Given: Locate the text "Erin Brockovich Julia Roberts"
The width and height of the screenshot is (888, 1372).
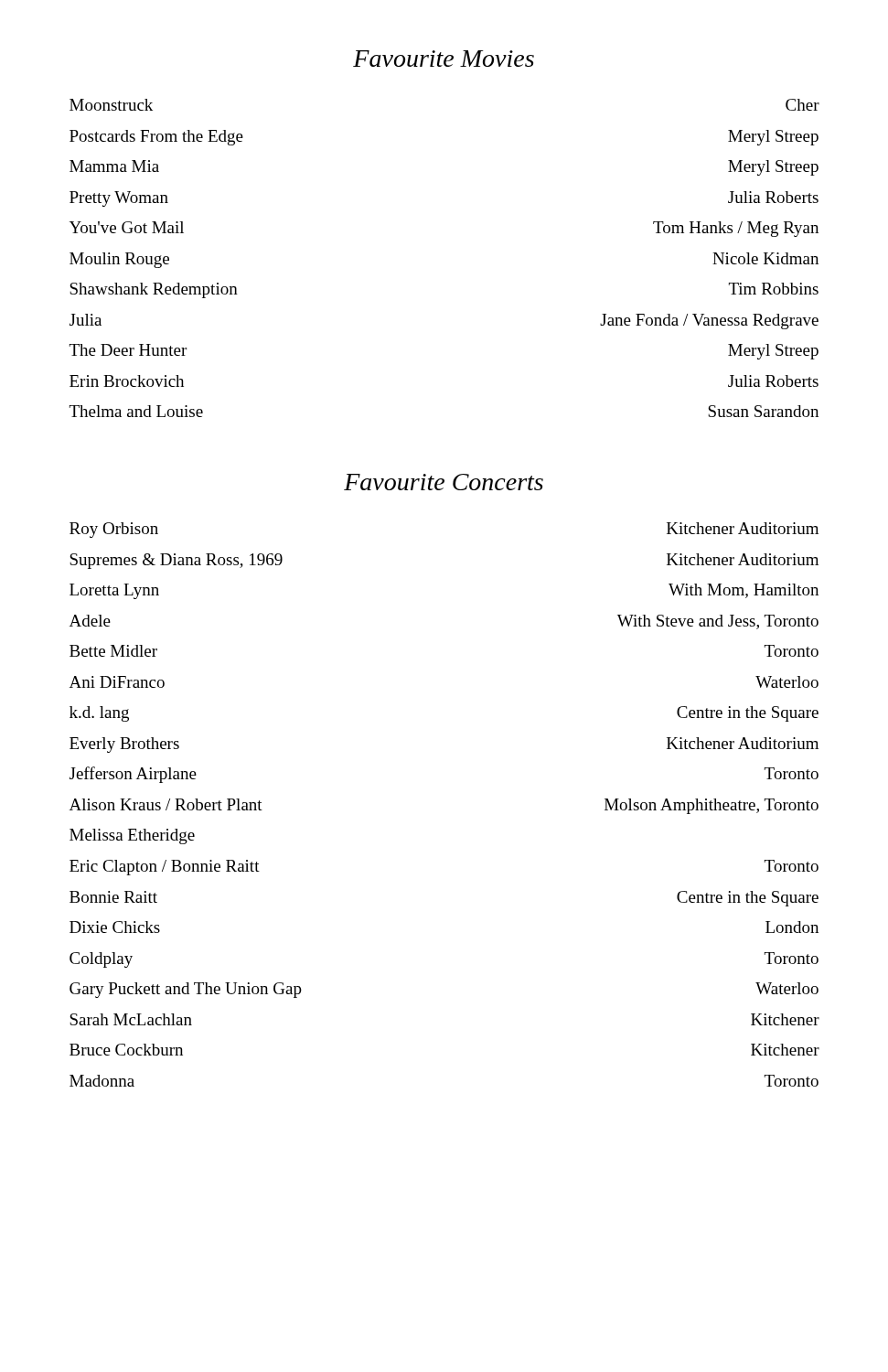Looking at the screenshot, I should [x=122, y=381].
